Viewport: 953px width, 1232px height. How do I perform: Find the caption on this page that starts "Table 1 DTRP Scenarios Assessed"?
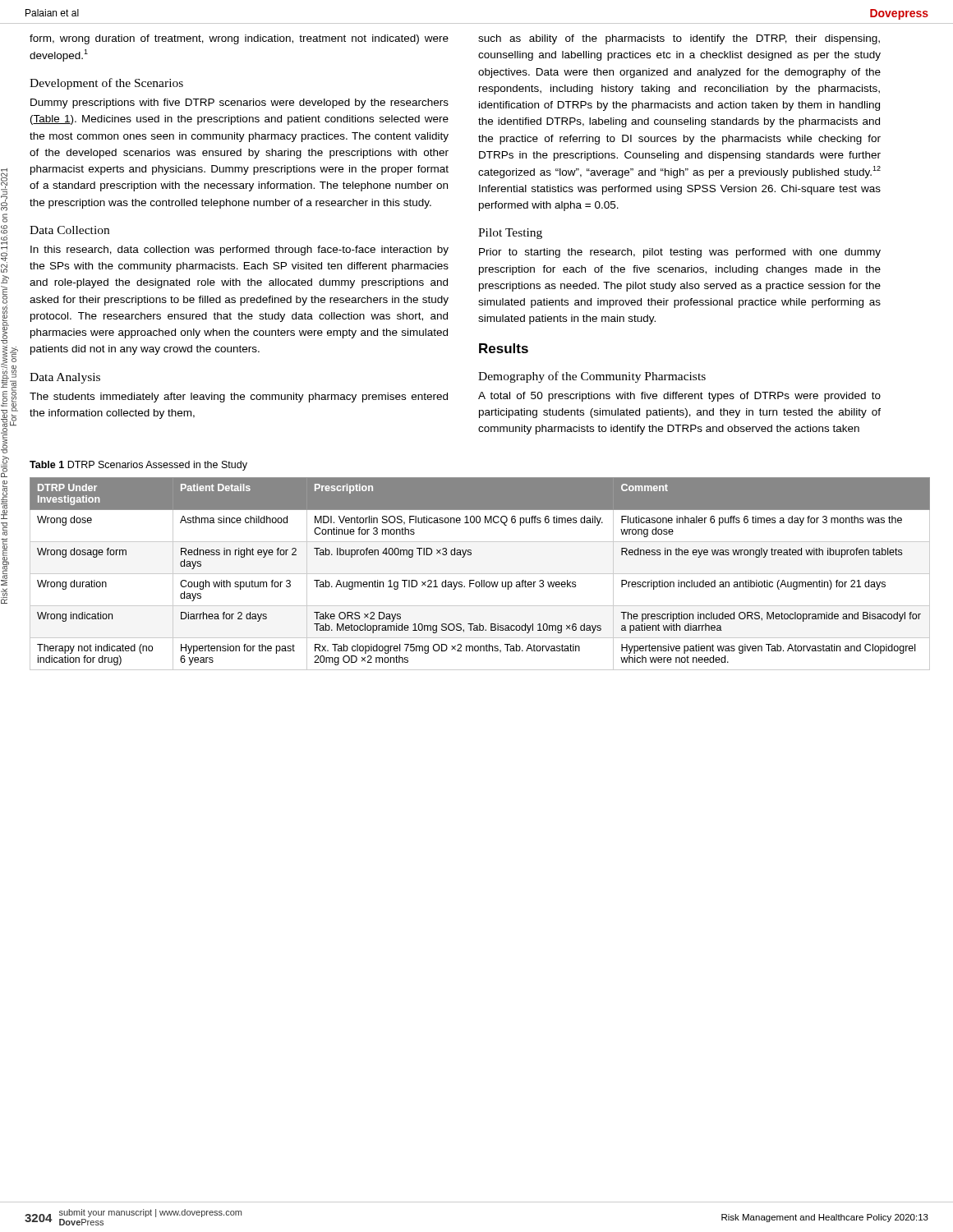138,466
